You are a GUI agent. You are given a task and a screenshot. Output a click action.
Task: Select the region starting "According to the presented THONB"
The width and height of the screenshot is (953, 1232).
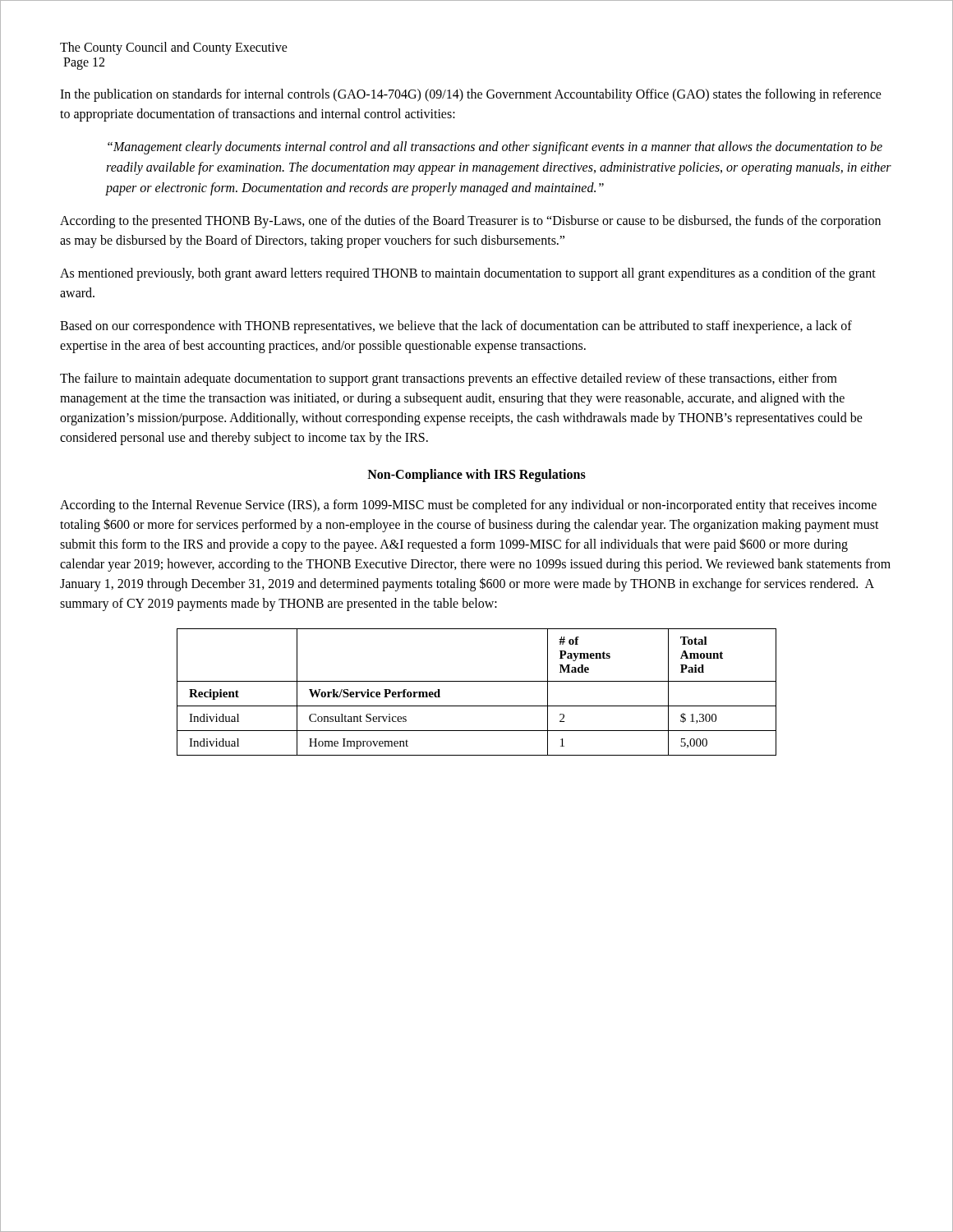click(x=471, y=231)
